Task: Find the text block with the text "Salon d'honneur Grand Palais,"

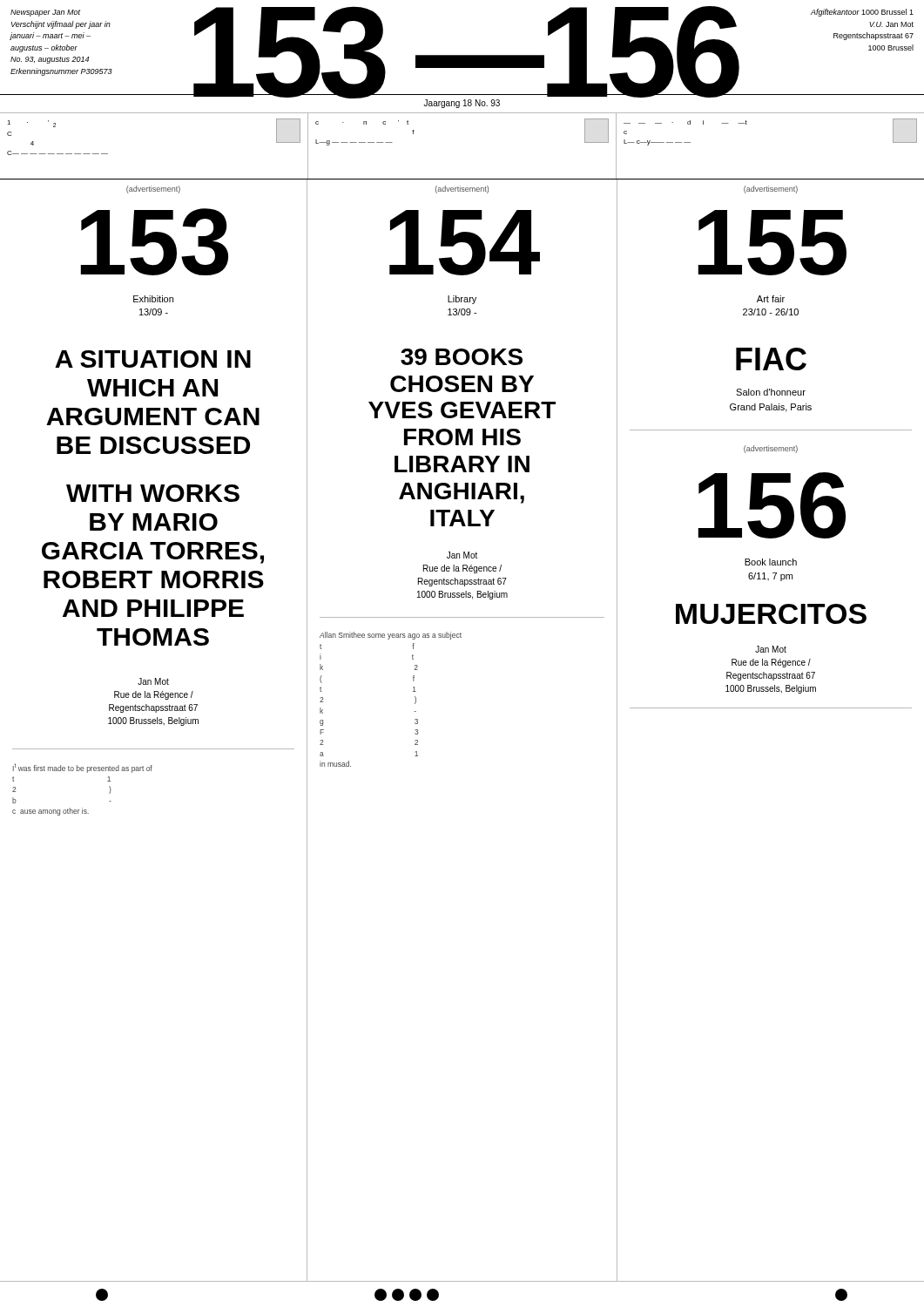Action: [771, 400]
